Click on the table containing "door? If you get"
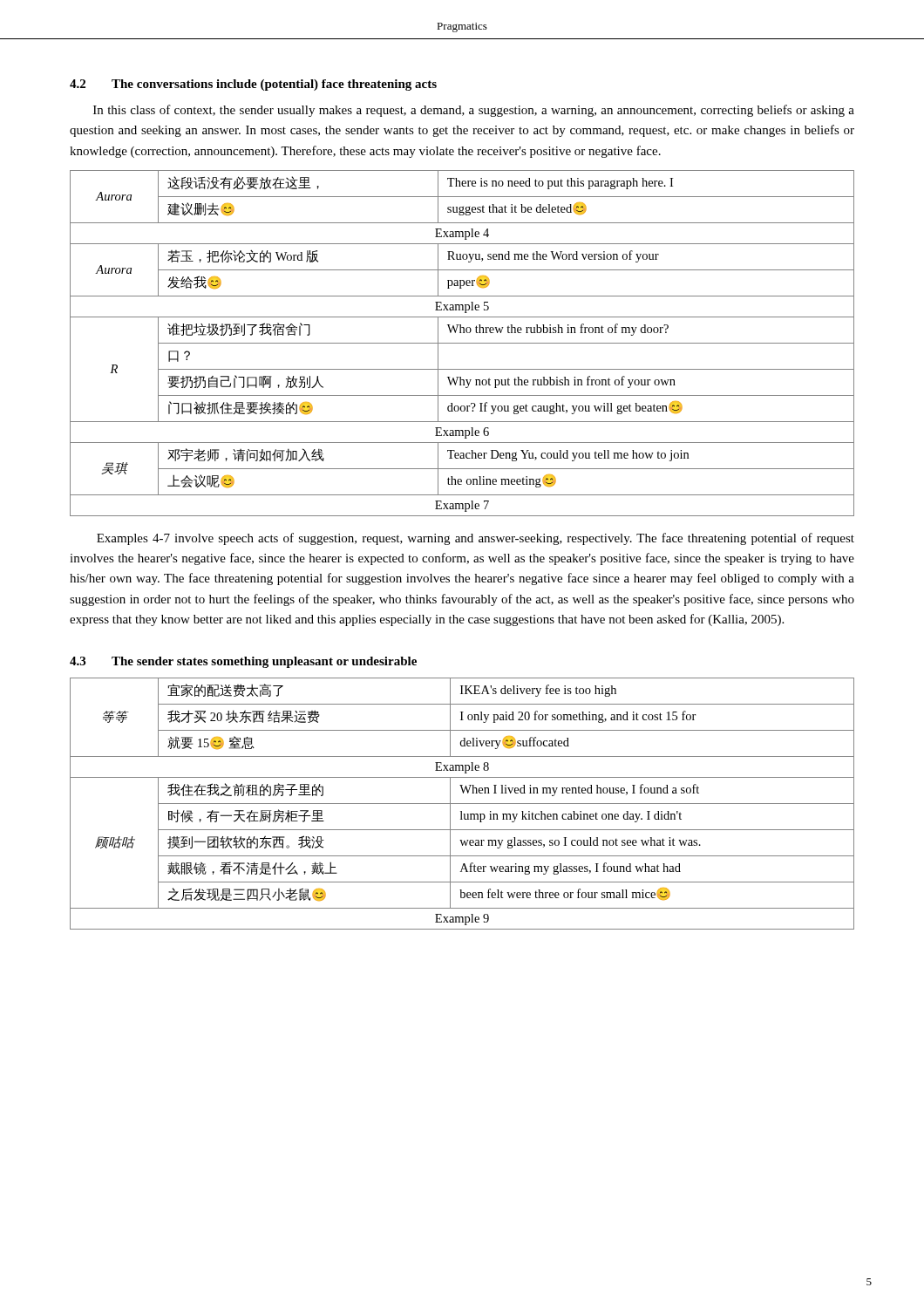924x1308 pixels. (x=462, y=343)
